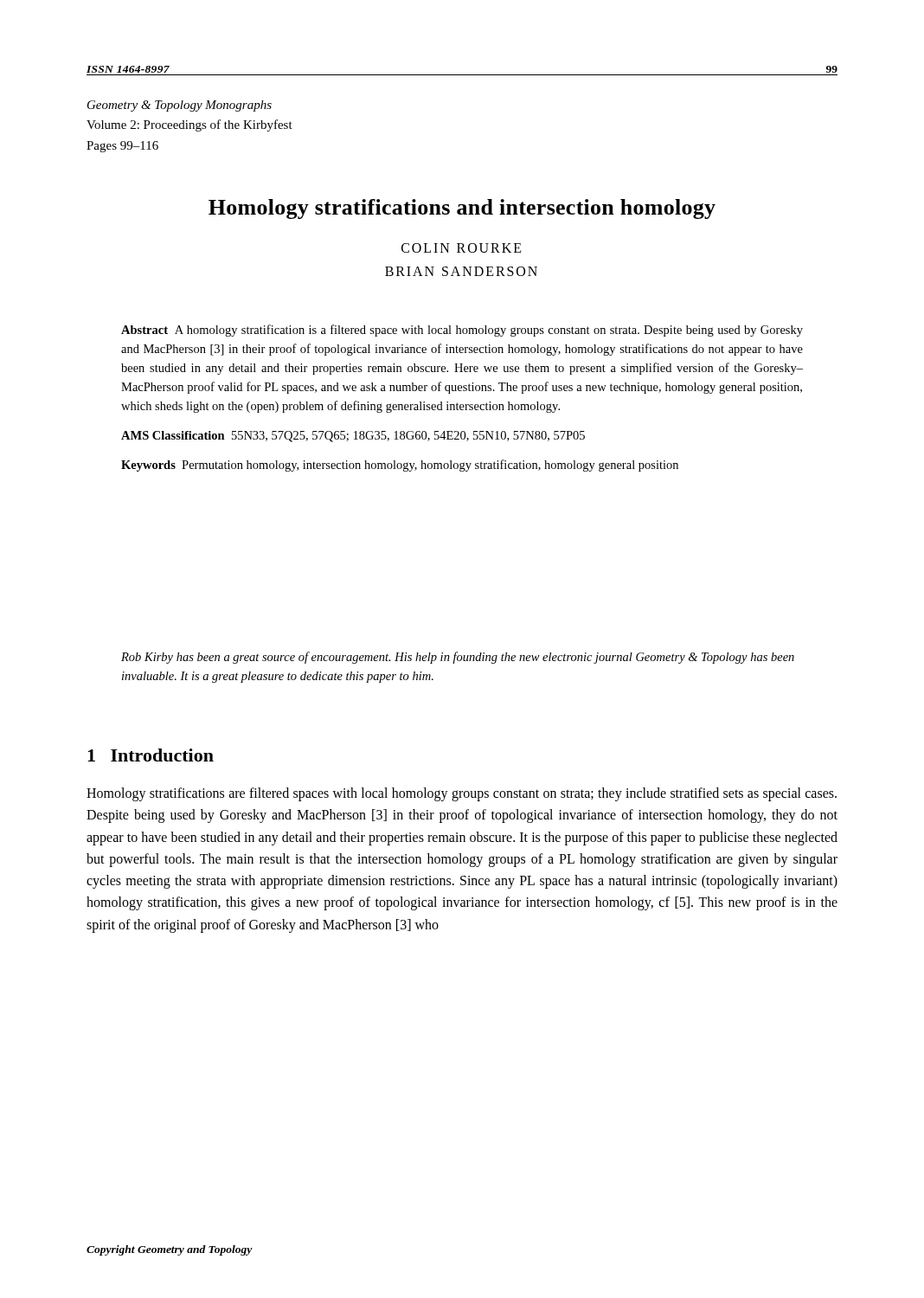
Task: Find the text block that reads "Homology stratifications are filtered spaces with local homology"
Action: (462, 859)
